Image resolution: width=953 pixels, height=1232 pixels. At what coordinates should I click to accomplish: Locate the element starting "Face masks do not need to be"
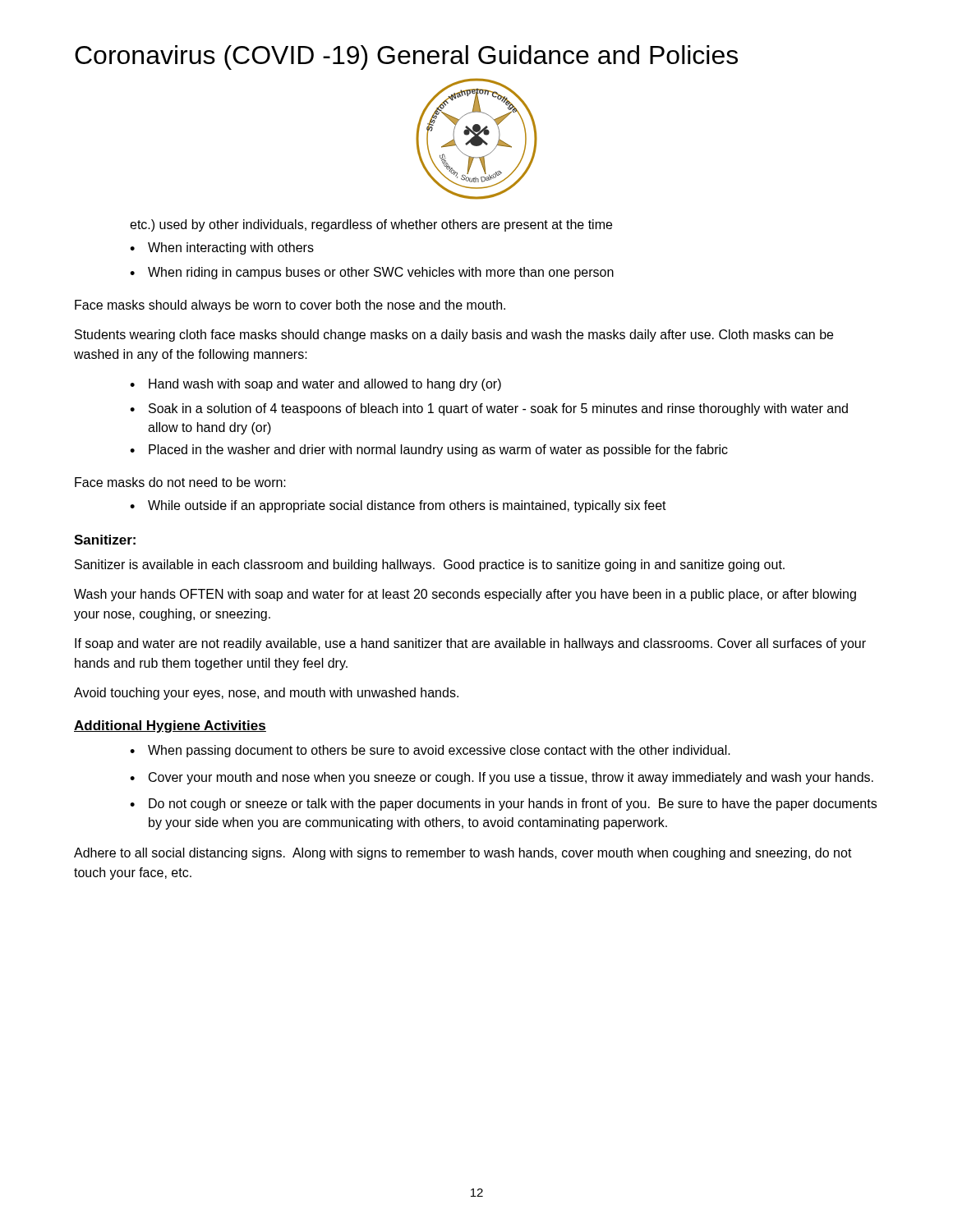click(x=180, y=483)
